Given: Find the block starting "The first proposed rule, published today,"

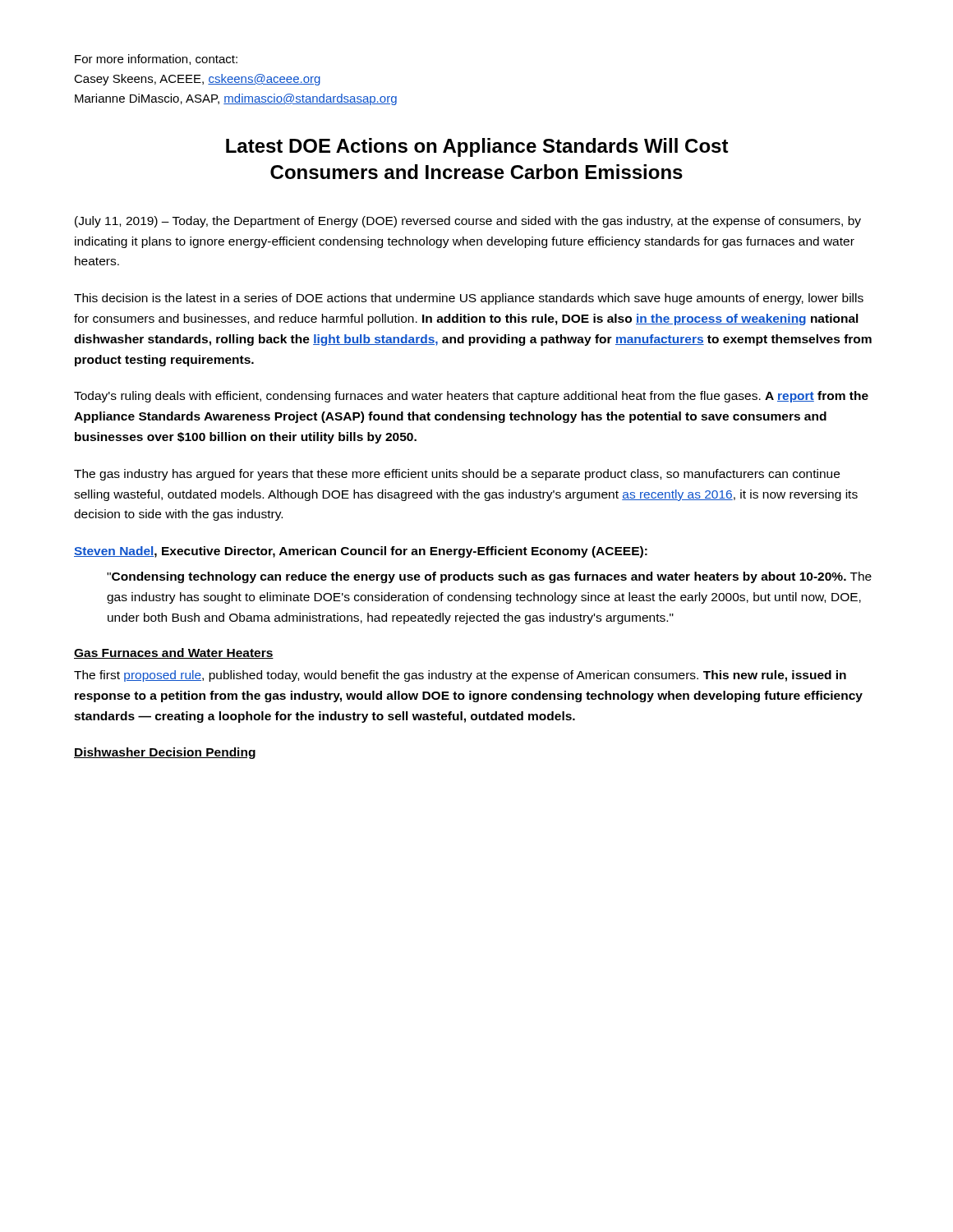Looking at the screenshot, I should (x=468, y=695).
